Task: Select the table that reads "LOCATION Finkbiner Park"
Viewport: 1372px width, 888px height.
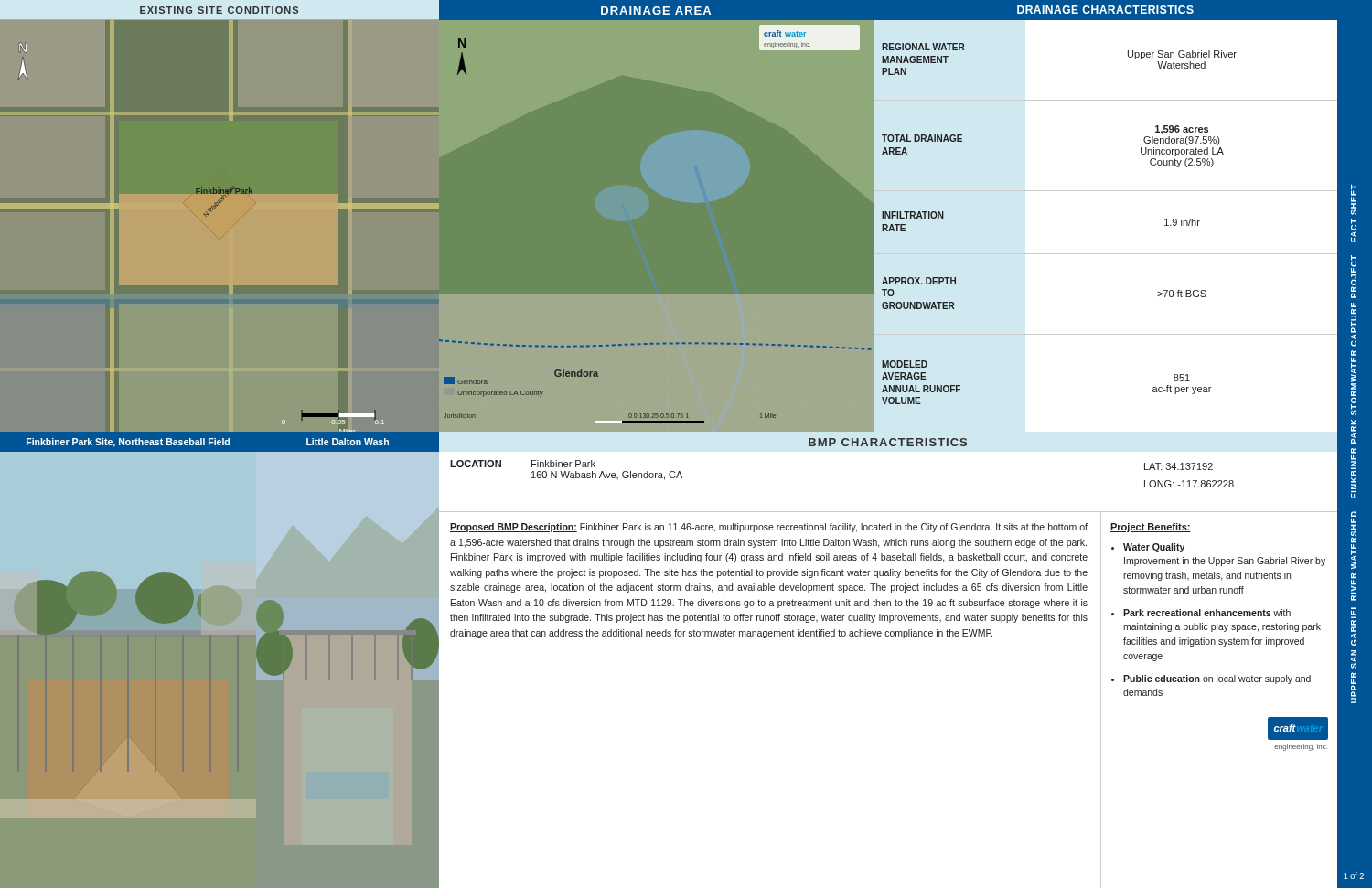Action: [888, 482]
